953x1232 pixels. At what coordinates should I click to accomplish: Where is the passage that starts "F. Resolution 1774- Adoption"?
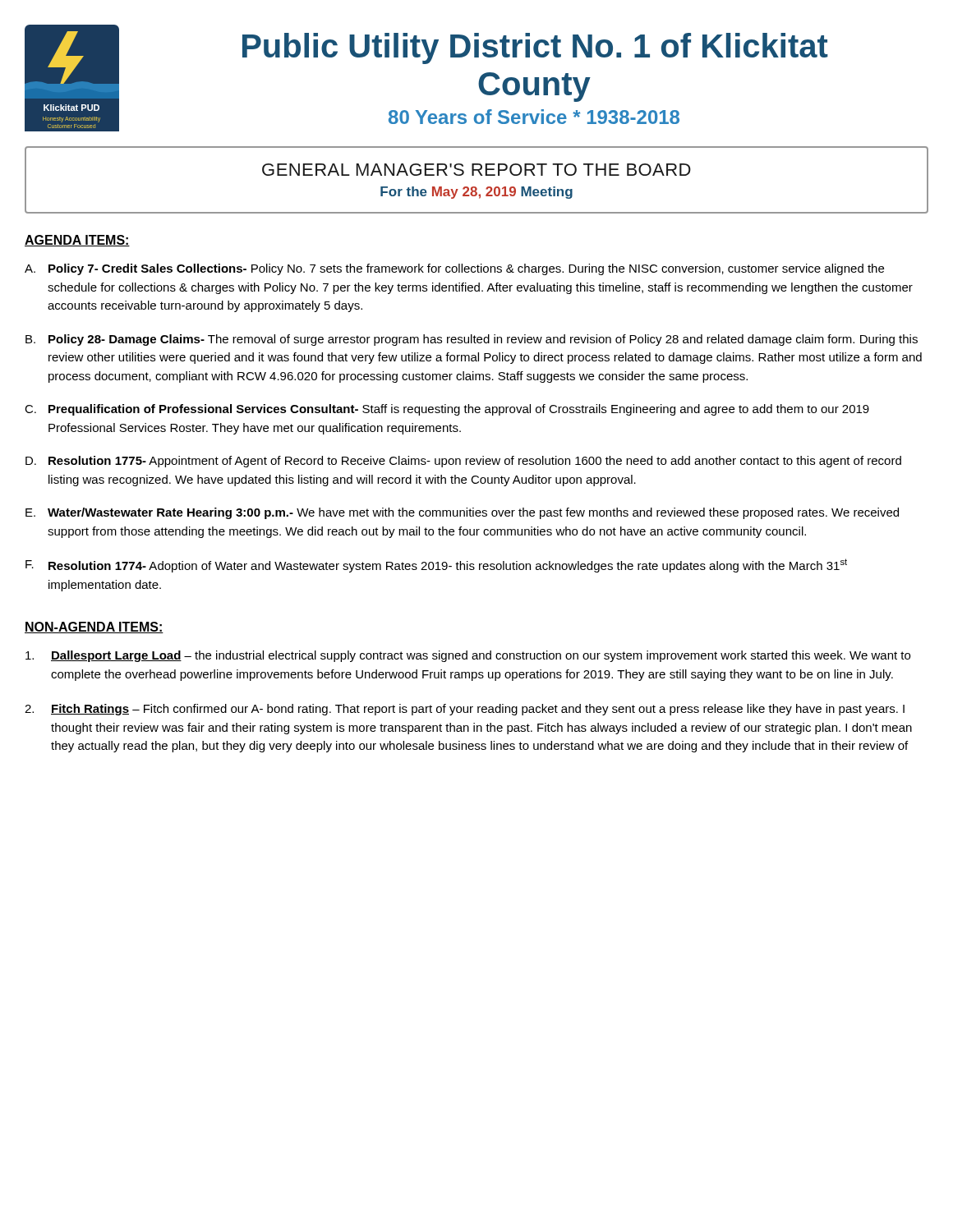tap(476, 575)
